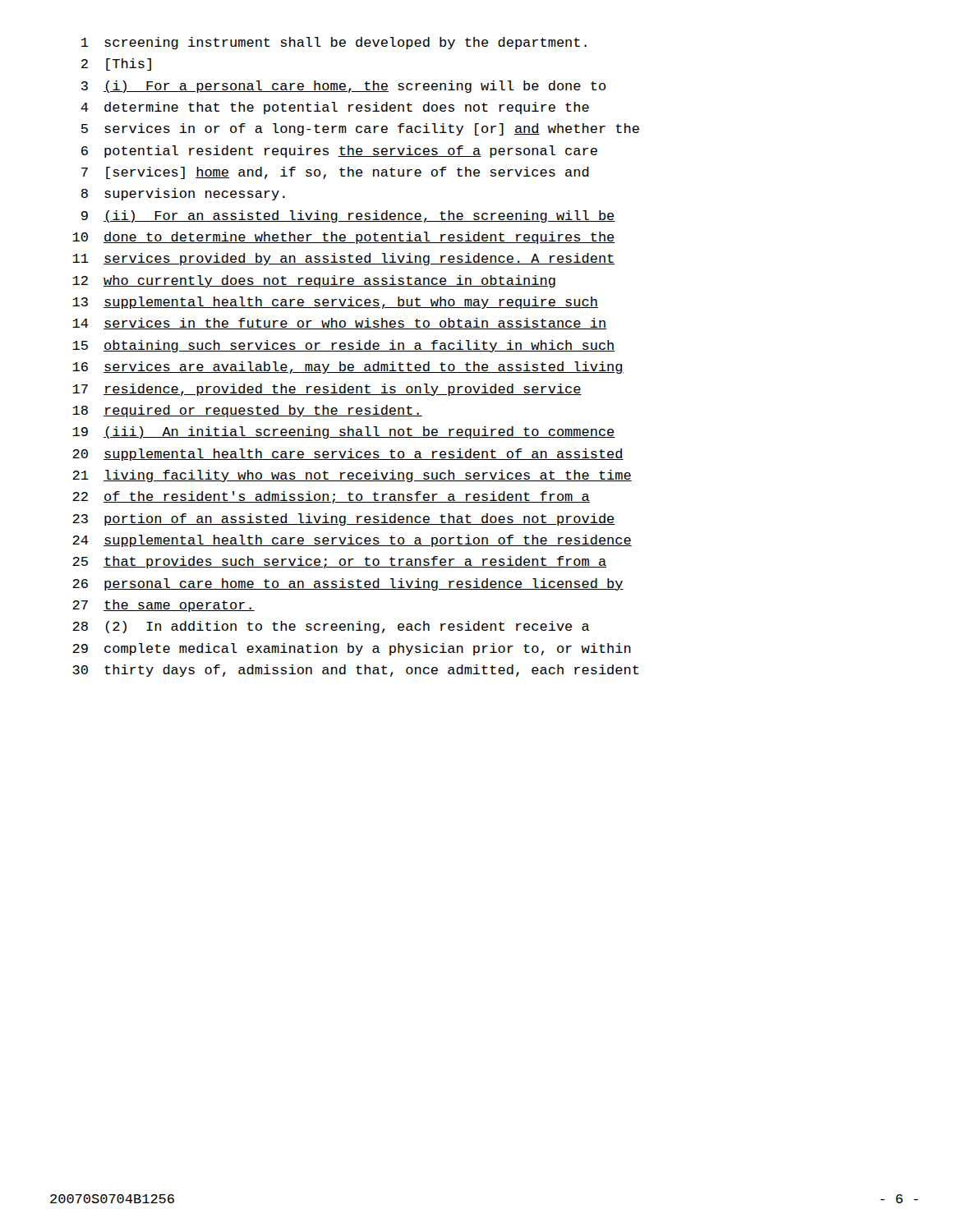Navigate to the text block starting "15 obtaining such services or reside in a"
Image resolution: width=953 pixels, height=1232 pixels.
pos(485,347)
